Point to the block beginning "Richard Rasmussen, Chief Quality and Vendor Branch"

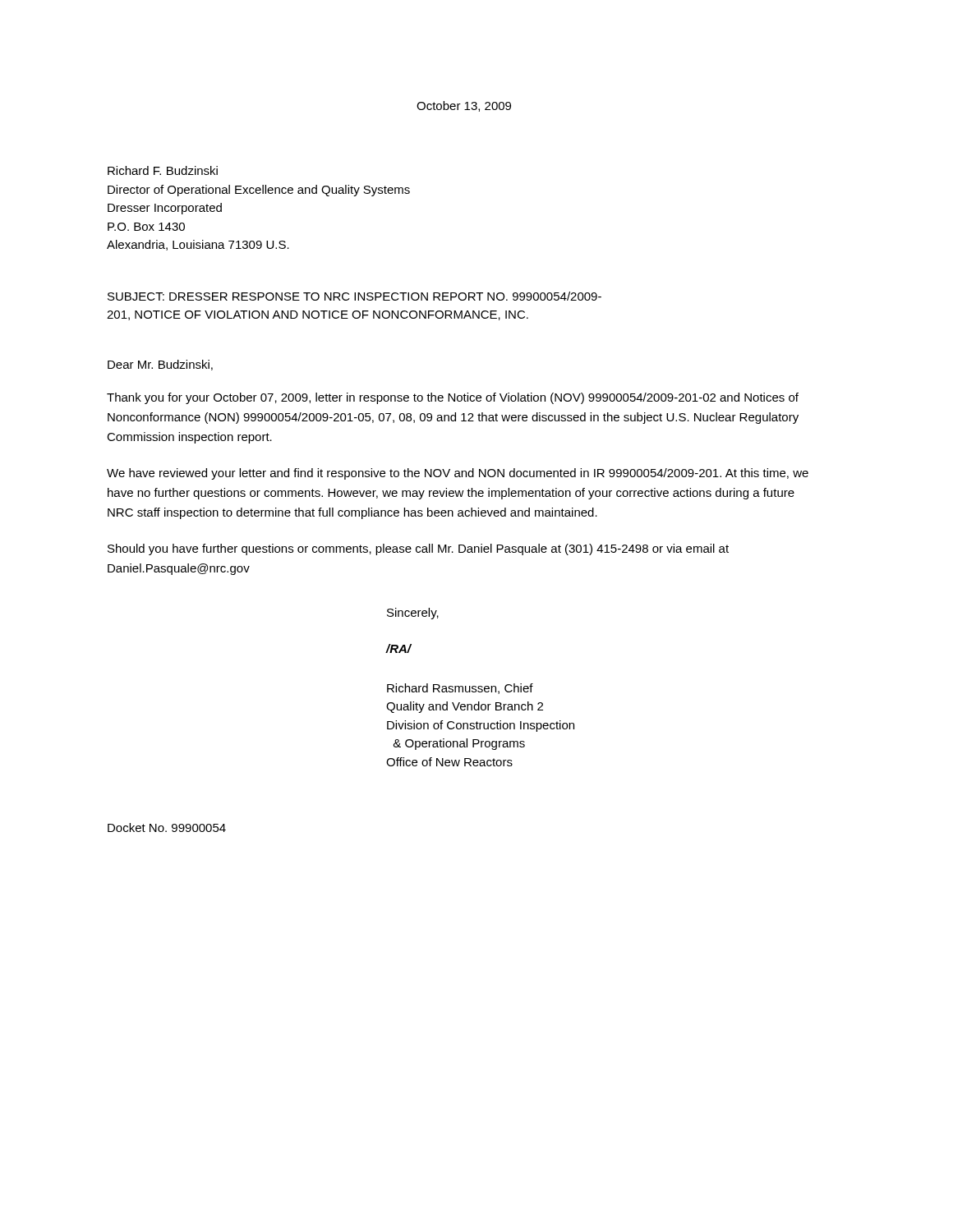481,724
